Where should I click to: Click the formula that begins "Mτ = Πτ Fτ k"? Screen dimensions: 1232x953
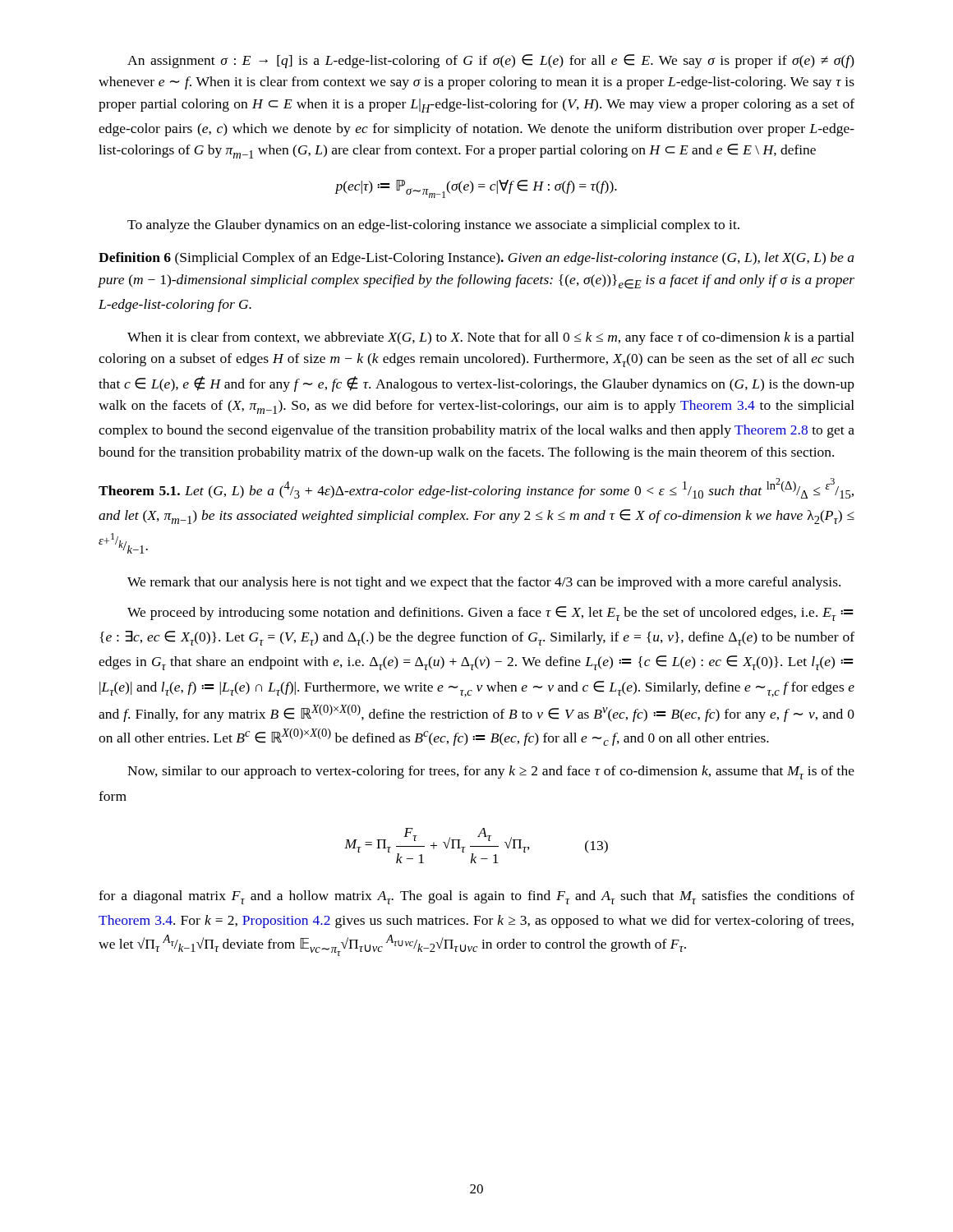(x=476, y=845)
